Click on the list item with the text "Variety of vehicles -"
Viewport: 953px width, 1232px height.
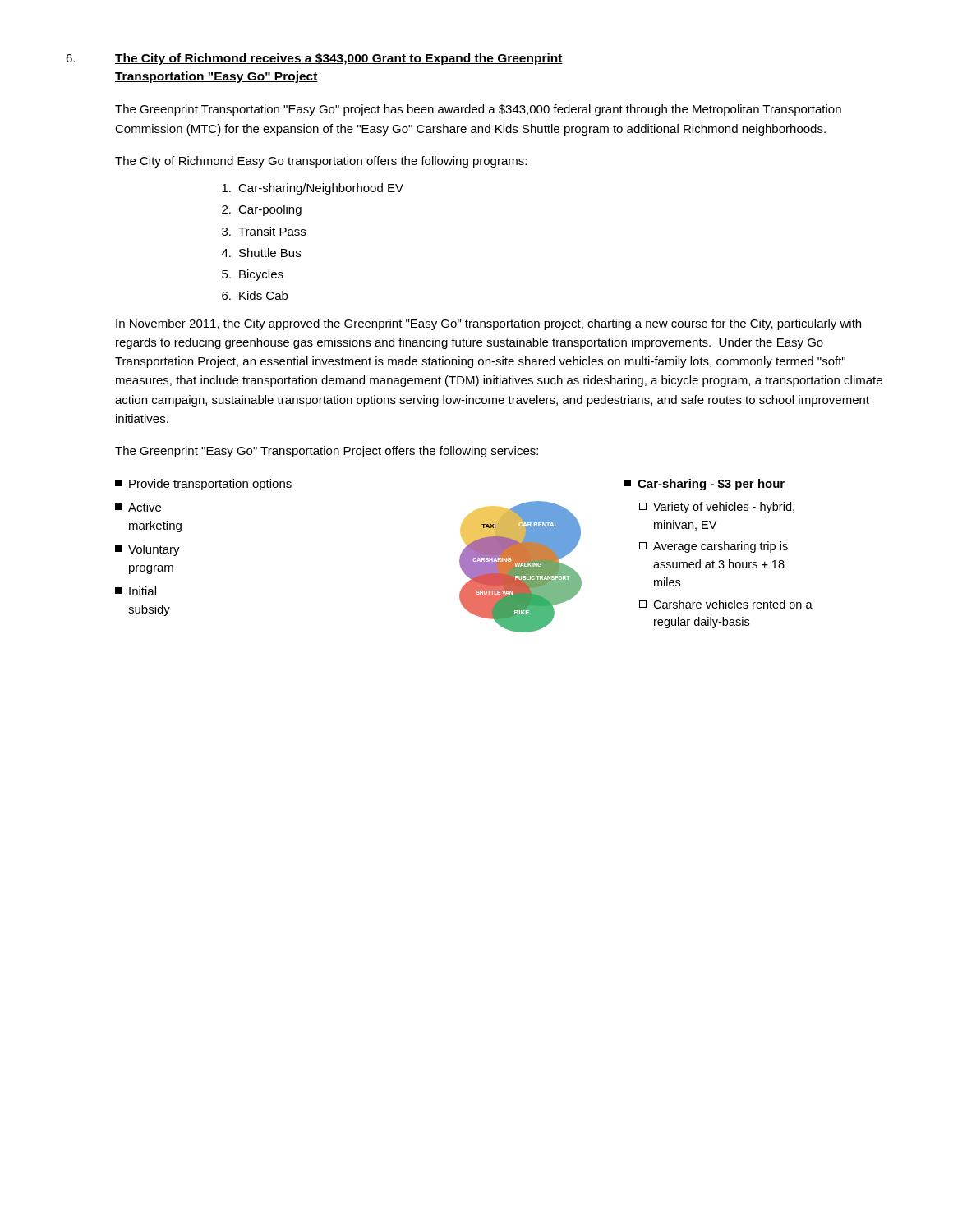pyautogui.click(x=763, y=516)
